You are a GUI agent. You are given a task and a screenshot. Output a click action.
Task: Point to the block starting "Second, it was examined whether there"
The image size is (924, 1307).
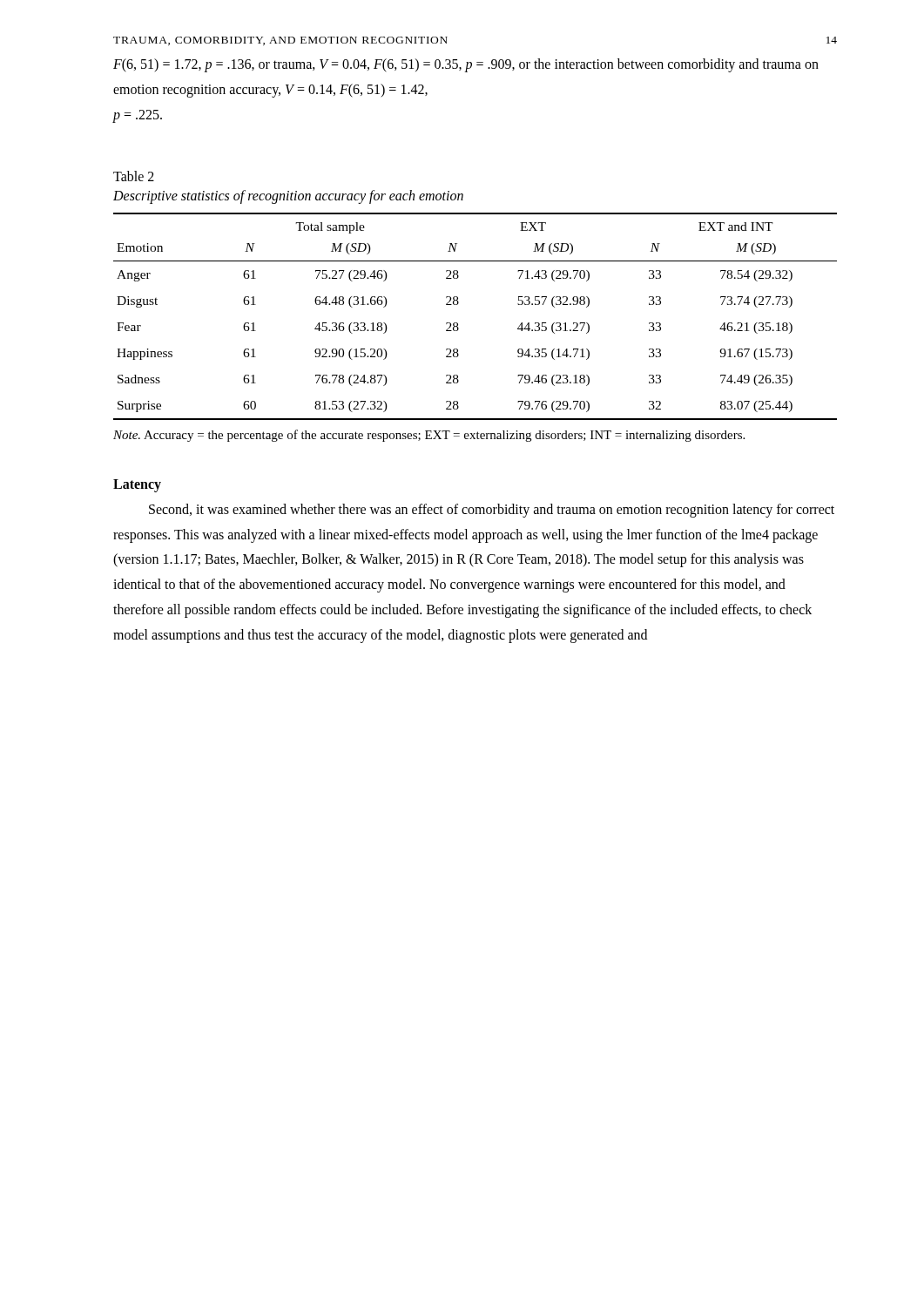tap(474, 572)
